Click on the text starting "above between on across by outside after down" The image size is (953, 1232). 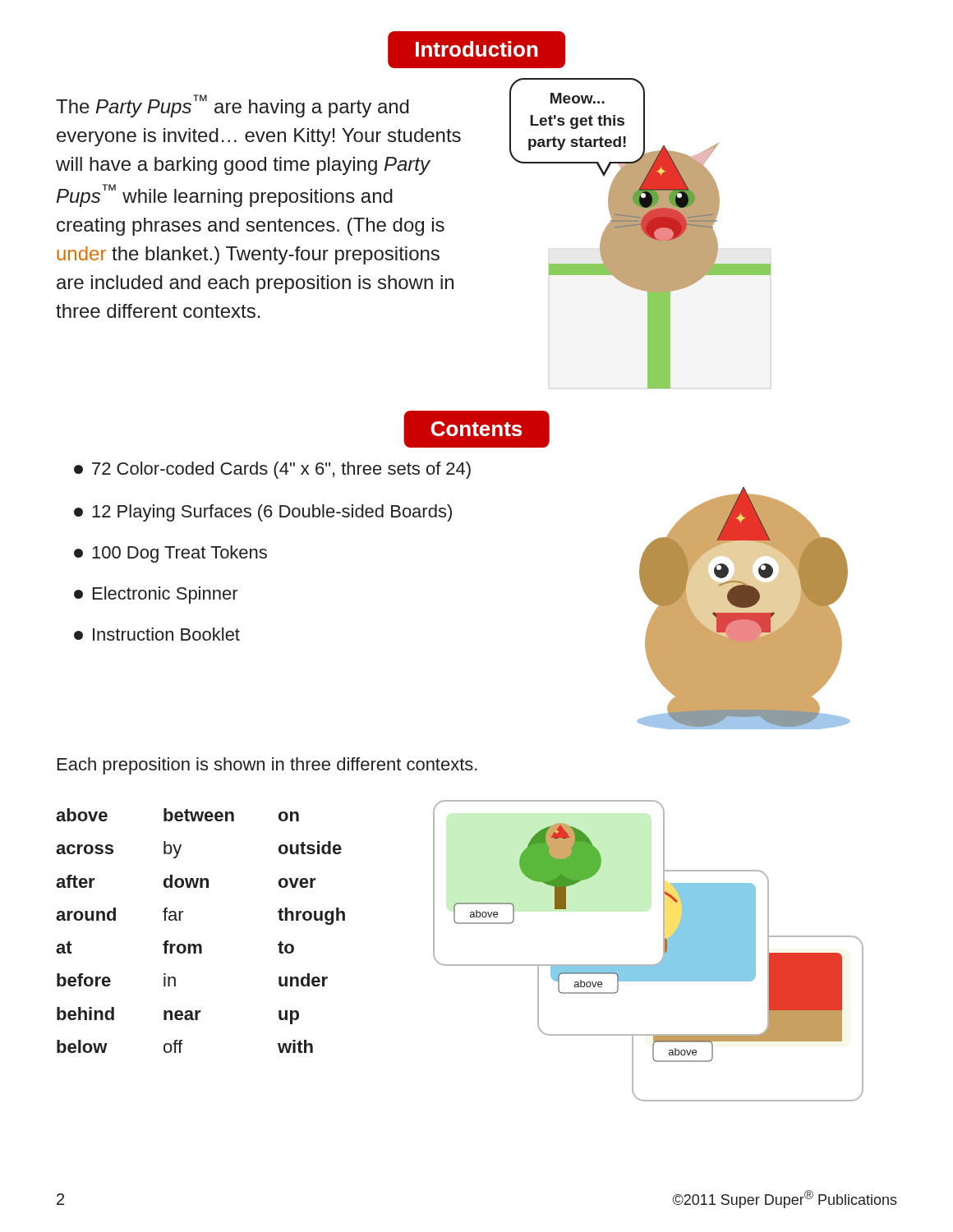click(x=177, y=815)
